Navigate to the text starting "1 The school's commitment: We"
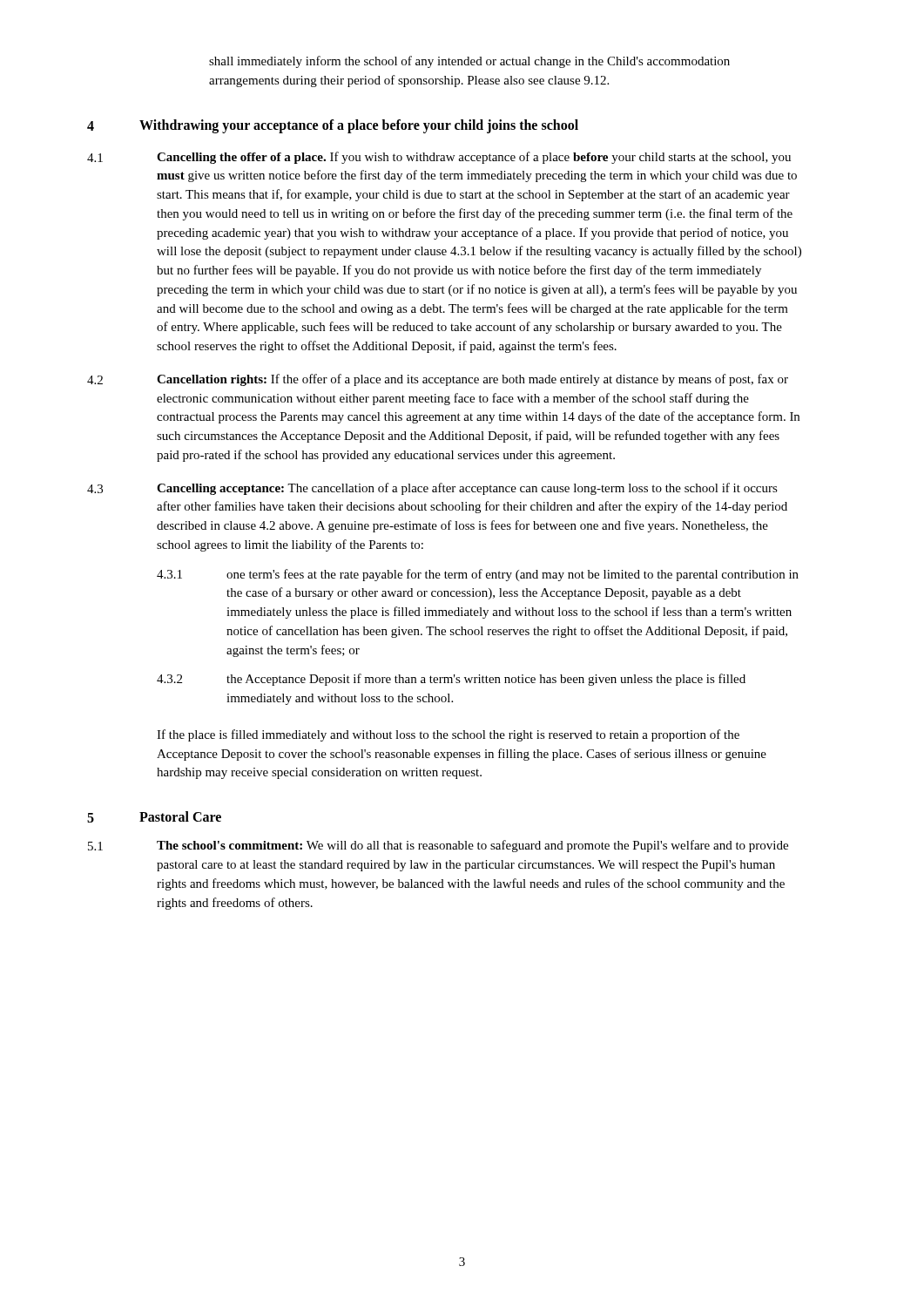 445,875
